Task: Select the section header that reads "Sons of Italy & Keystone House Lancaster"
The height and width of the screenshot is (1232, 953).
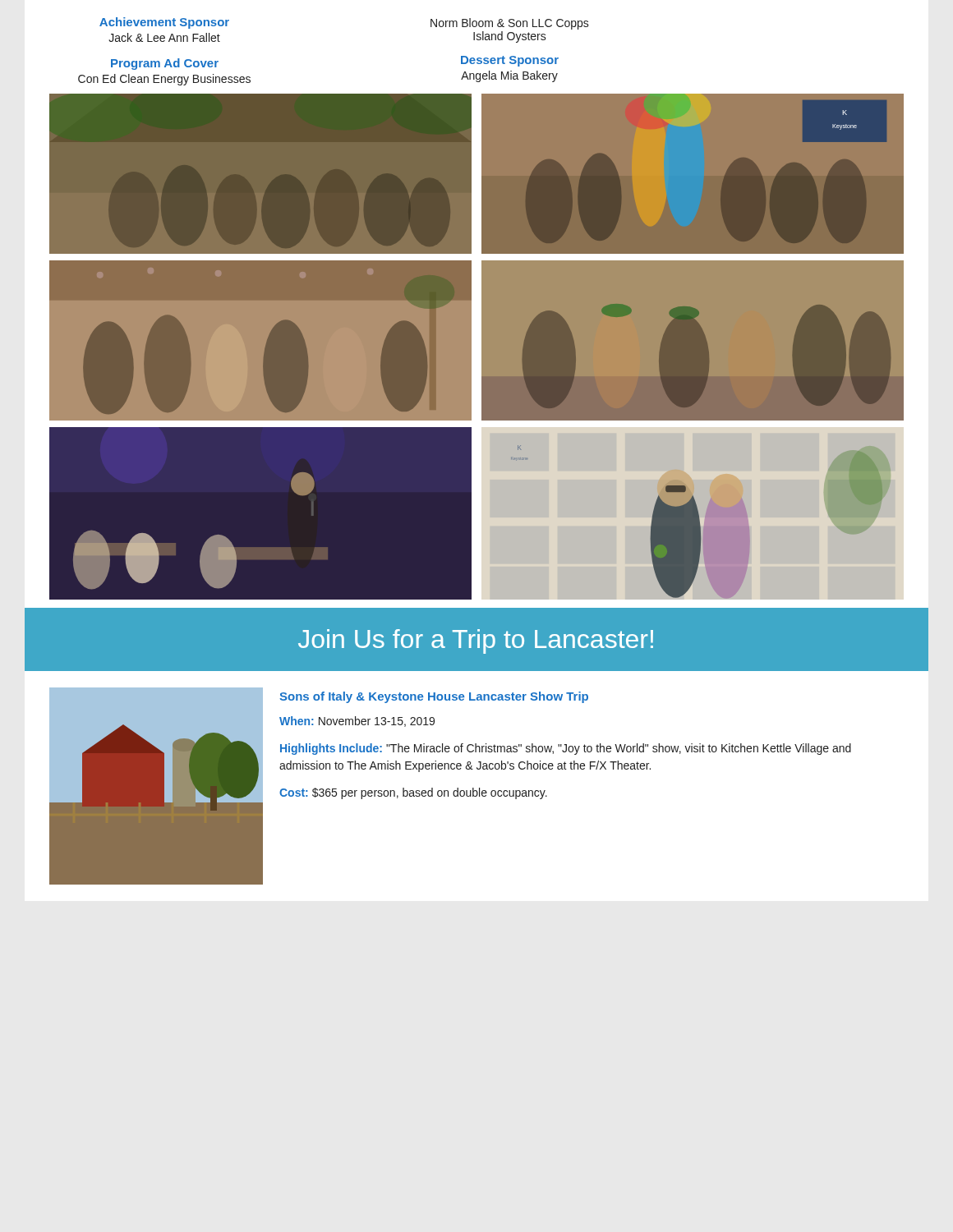Action: [434, 696]
